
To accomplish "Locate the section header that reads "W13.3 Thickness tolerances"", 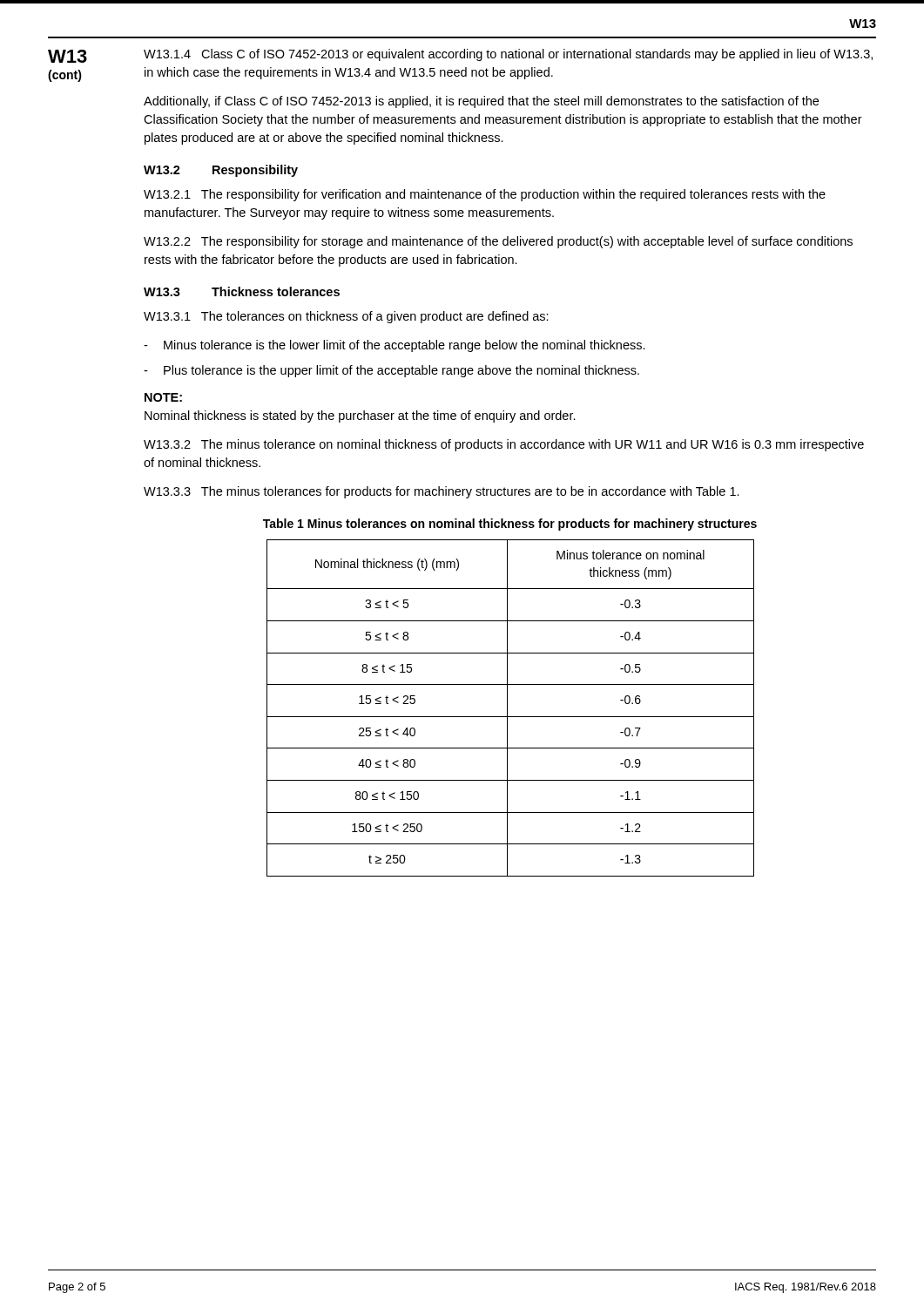I will (242, 292).
